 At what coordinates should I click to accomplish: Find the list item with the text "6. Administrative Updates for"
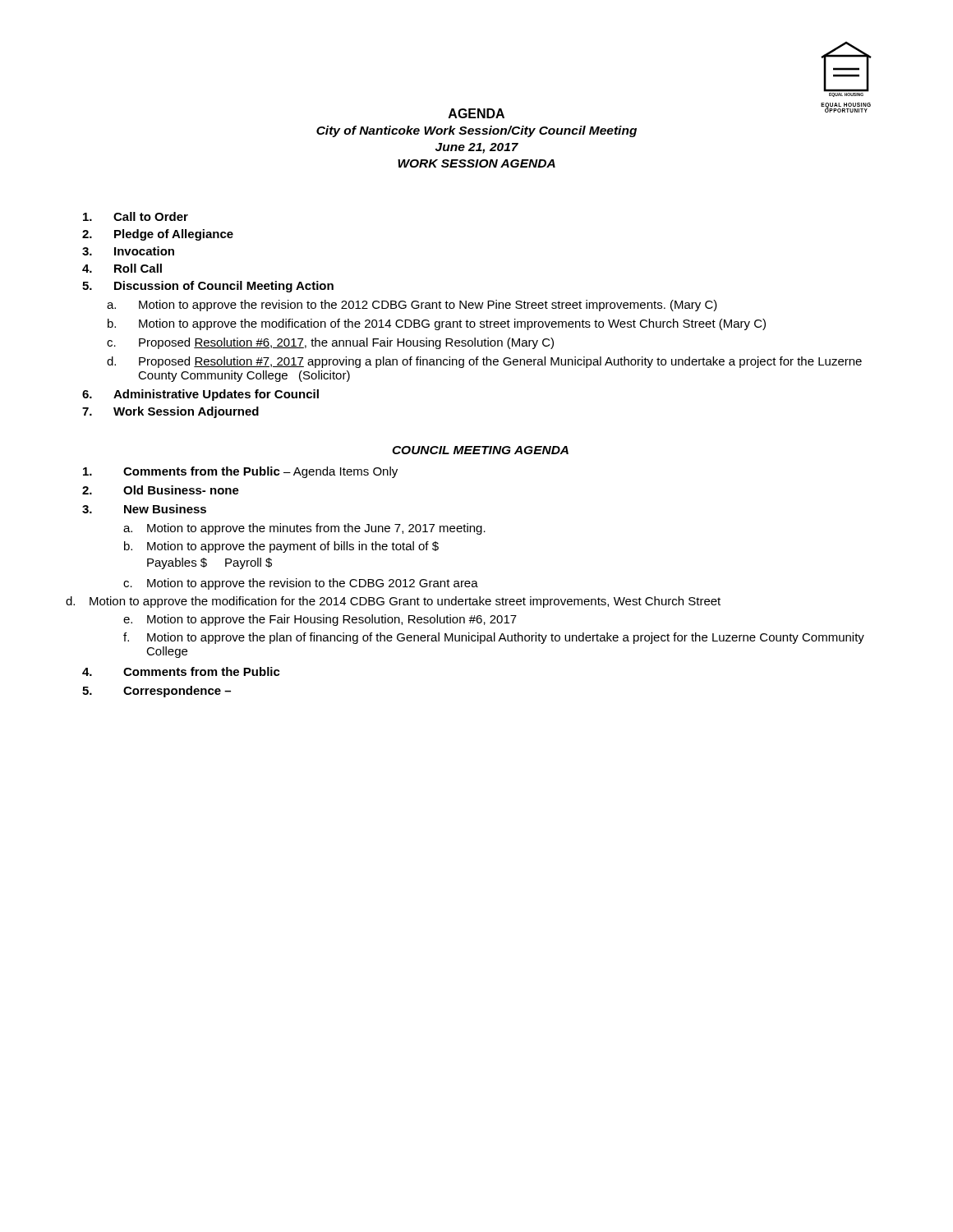pos(200,395)
